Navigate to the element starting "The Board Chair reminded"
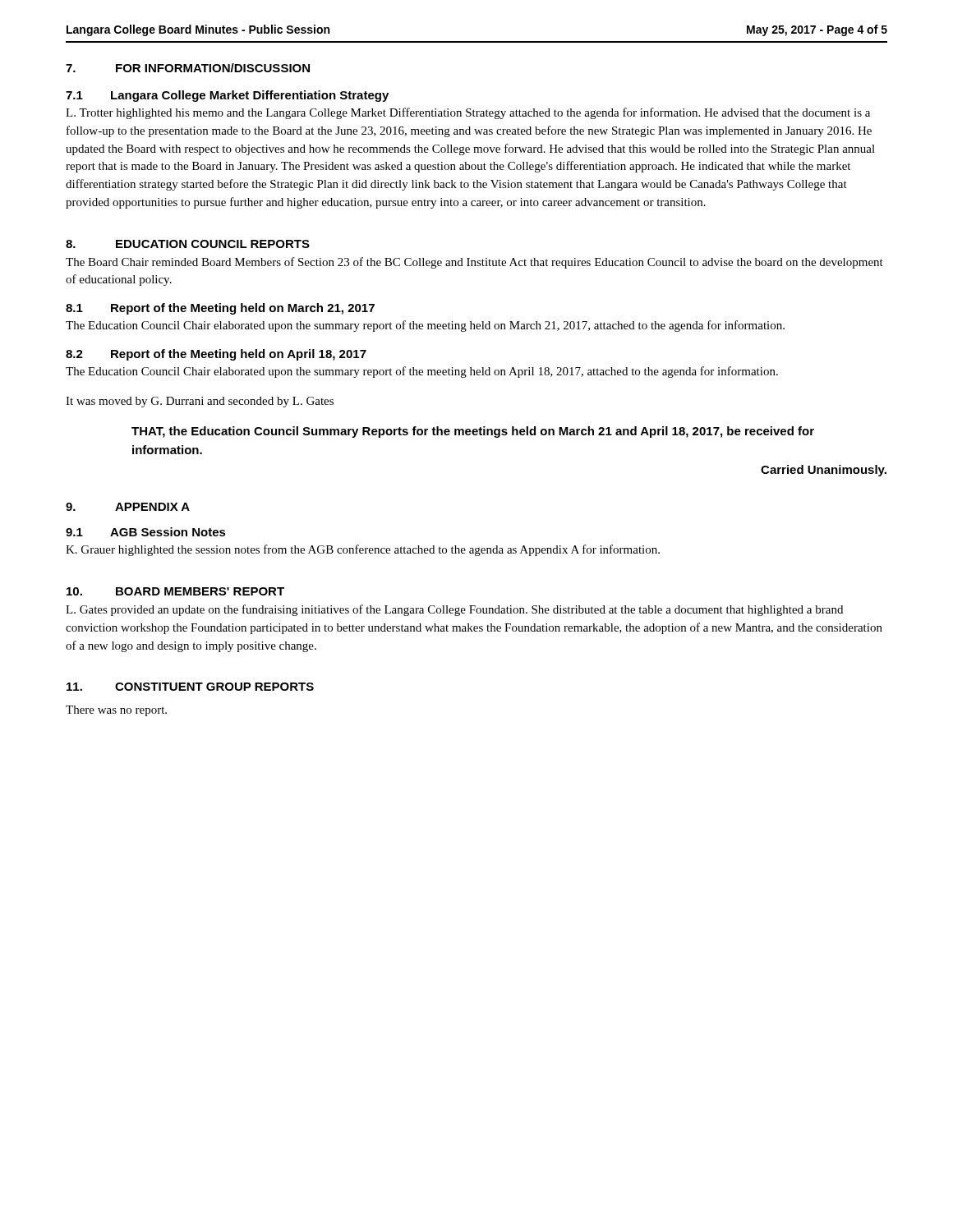Image resolution: width=953 pixels, height=1232 pixels. pos(476,271)
